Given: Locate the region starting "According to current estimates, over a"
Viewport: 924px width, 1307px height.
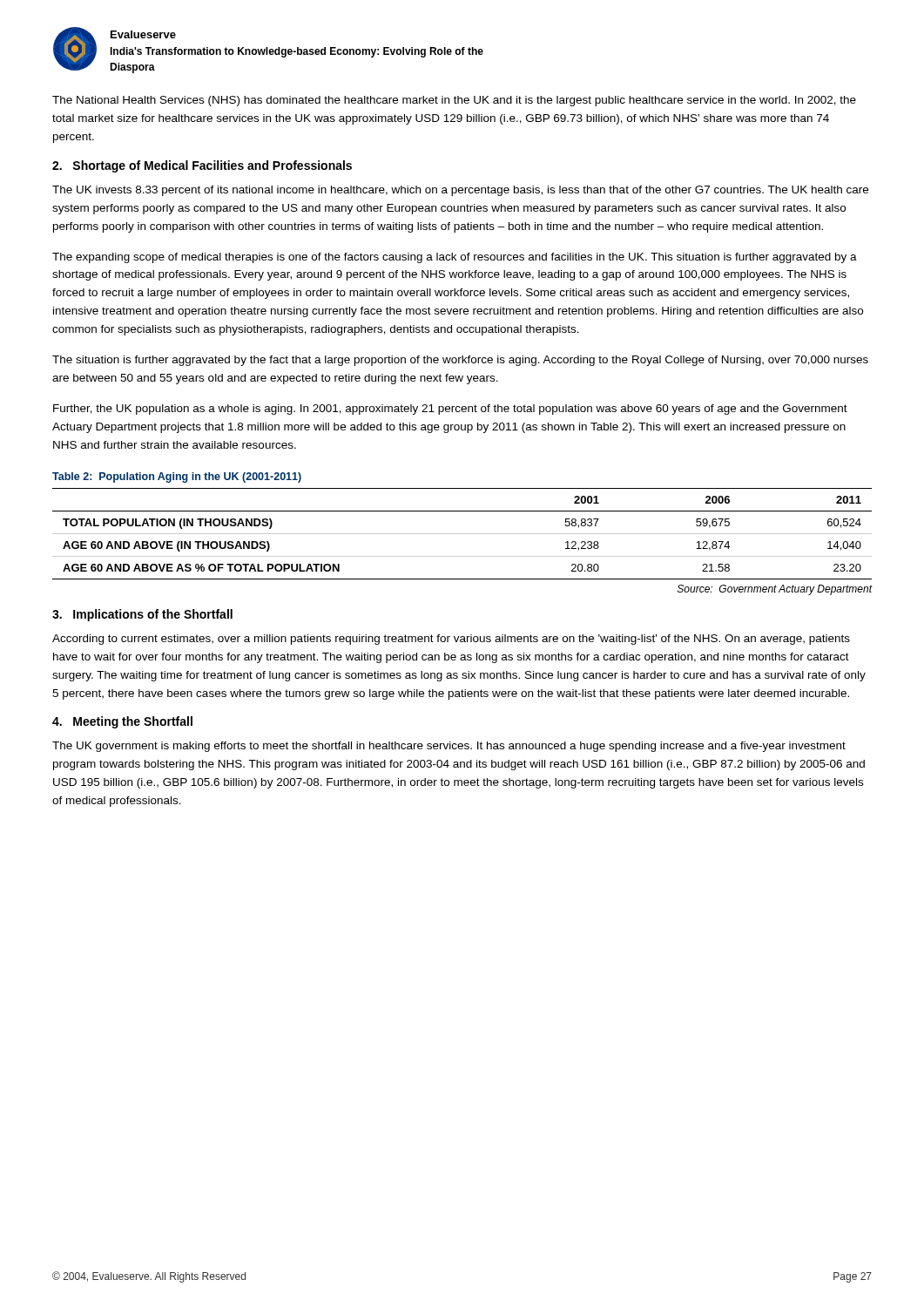Looking at the screenshot, I should point(459,665).
